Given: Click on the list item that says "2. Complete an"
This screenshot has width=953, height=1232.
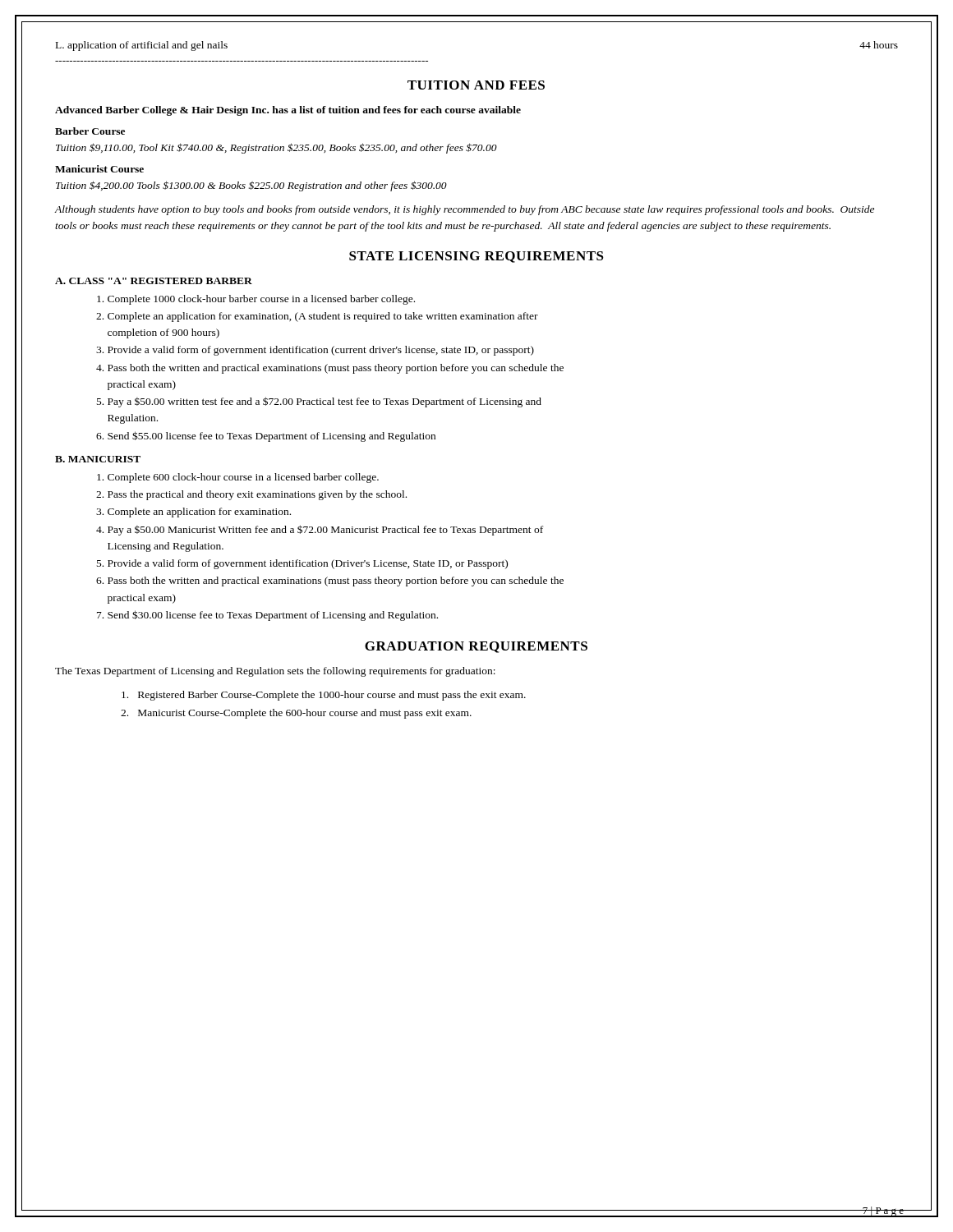Looking at the screenshot, I should pos(317,324).
